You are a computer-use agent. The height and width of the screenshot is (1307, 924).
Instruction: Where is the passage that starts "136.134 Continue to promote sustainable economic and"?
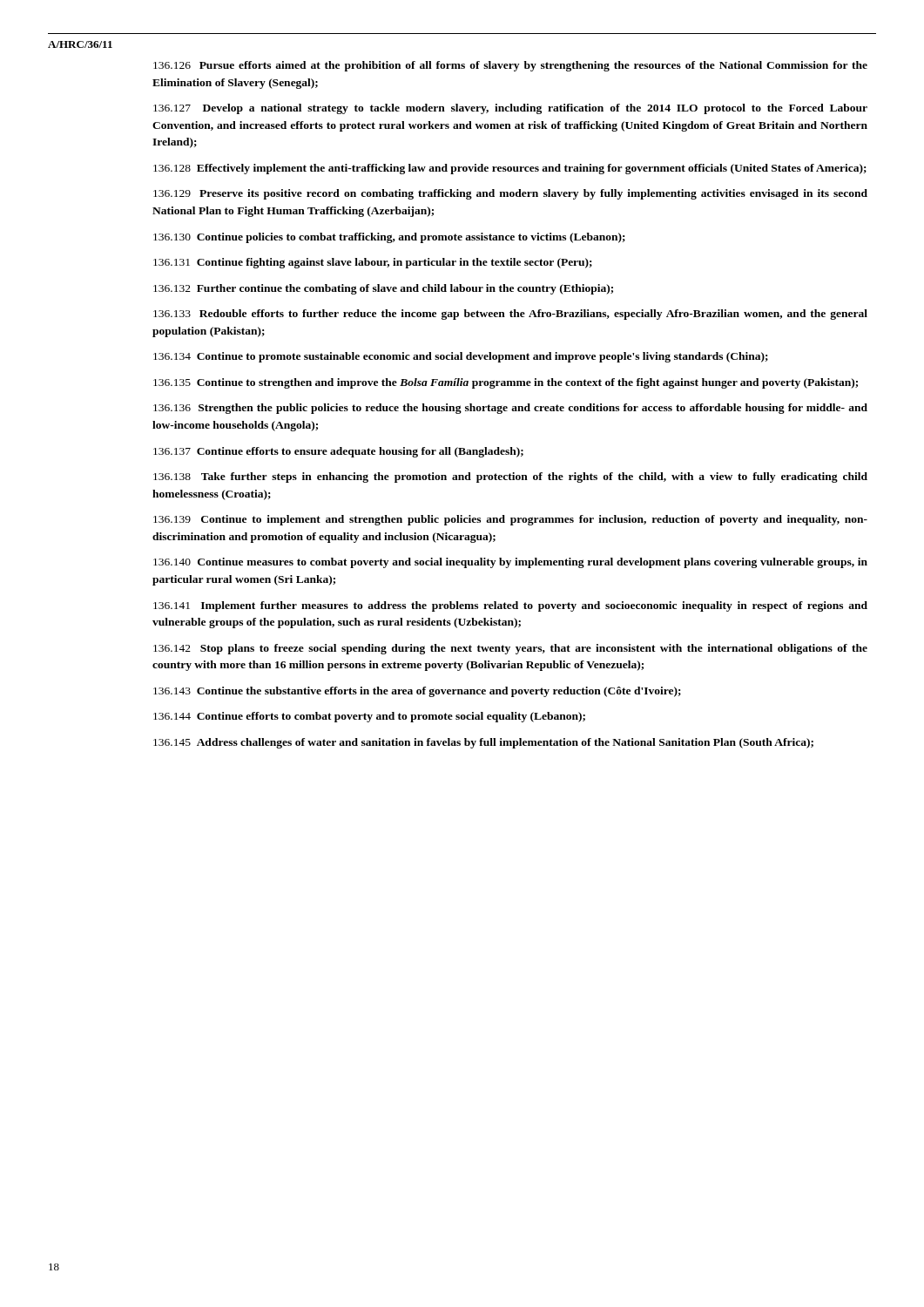460,356
